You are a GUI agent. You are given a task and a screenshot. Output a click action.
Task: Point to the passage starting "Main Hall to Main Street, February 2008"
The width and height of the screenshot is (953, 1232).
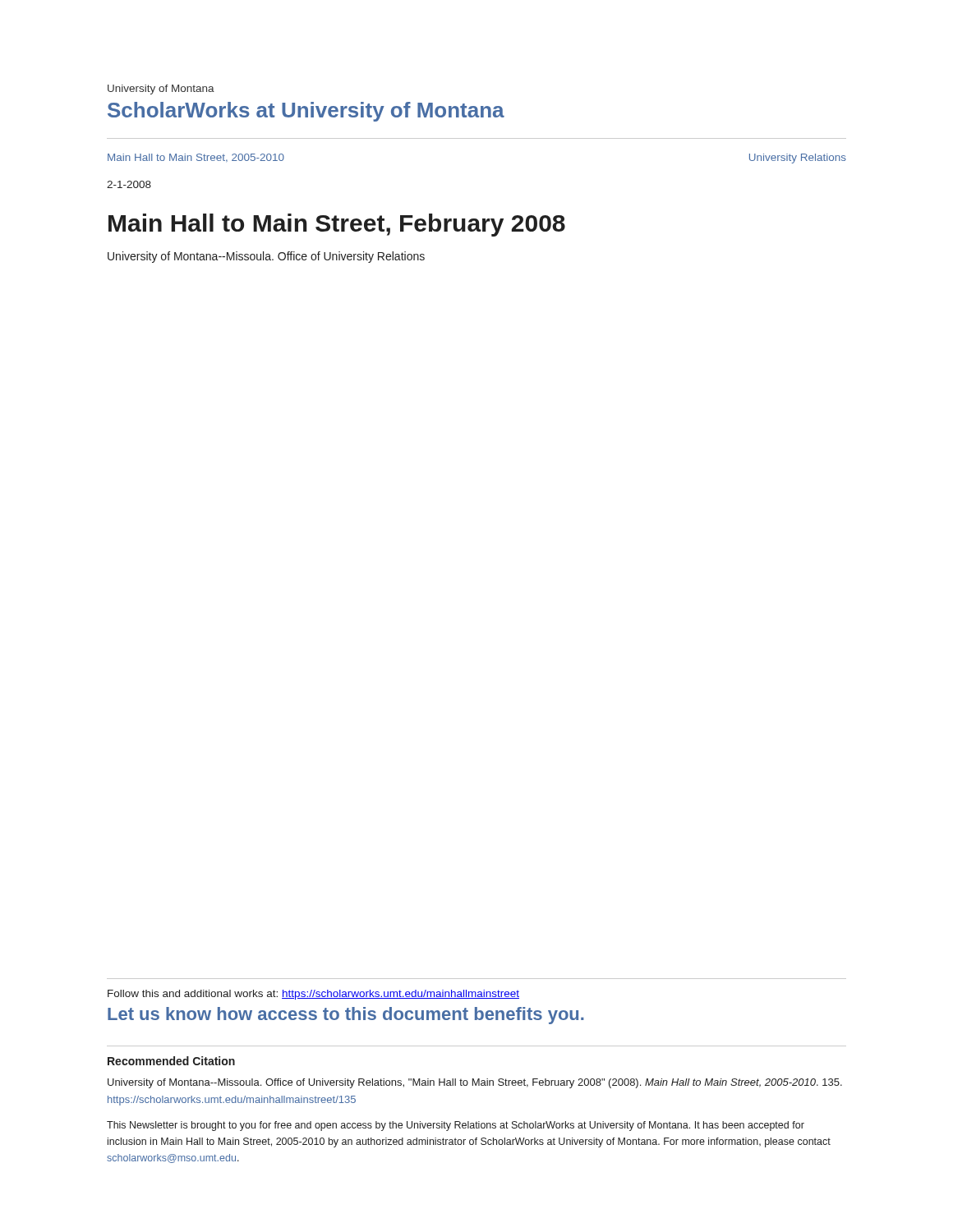point(336,223)
